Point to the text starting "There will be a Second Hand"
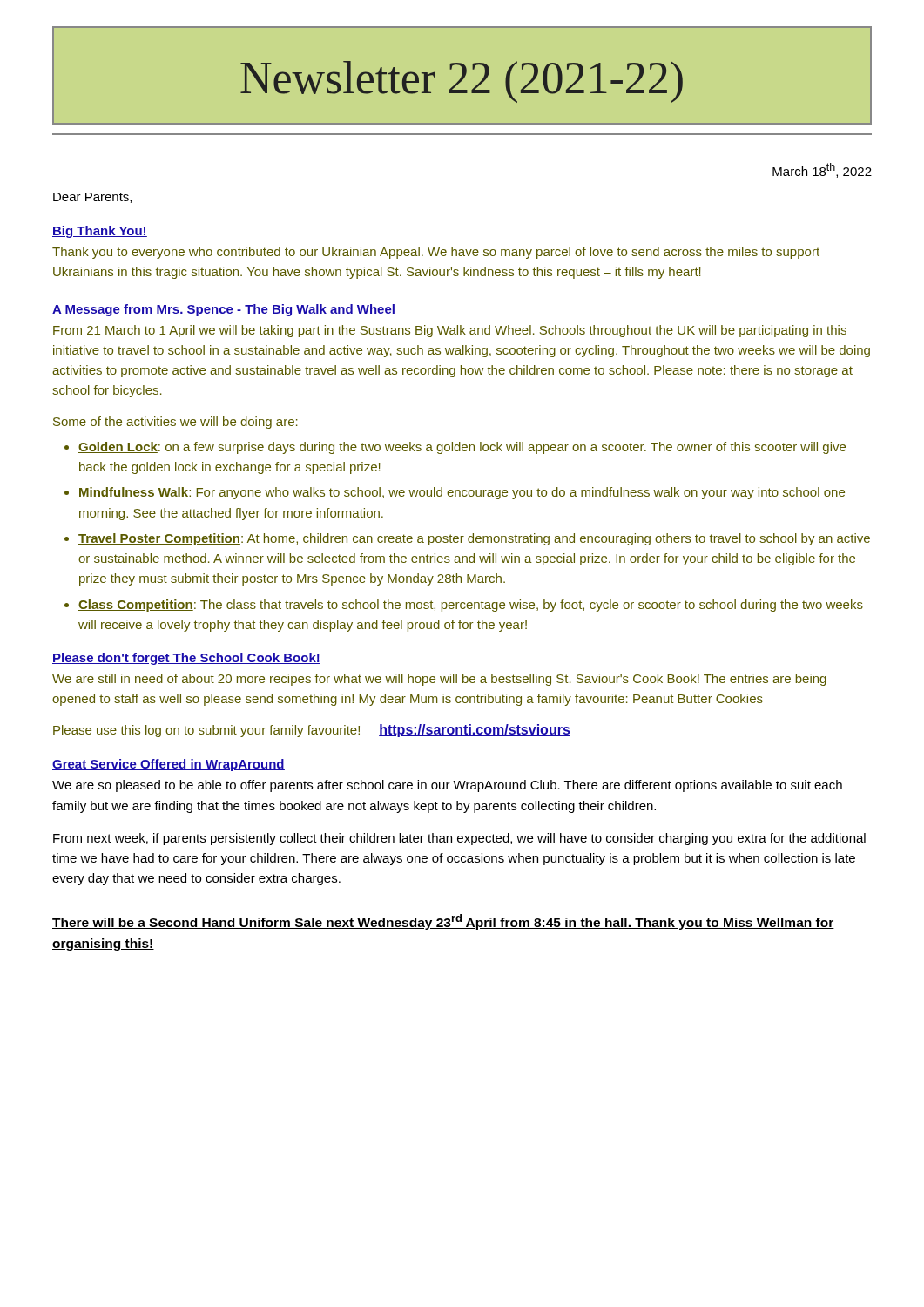 (443, 931)
